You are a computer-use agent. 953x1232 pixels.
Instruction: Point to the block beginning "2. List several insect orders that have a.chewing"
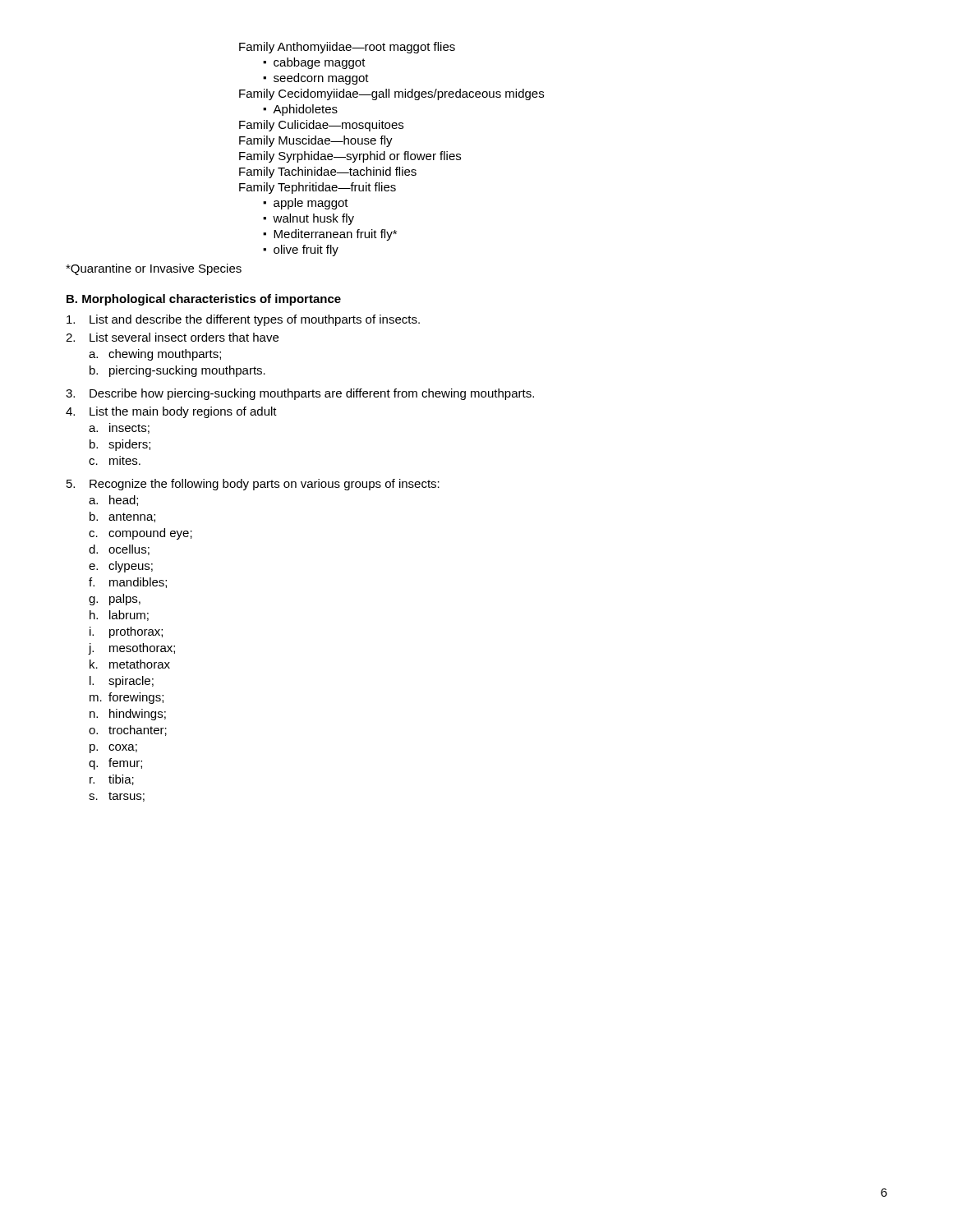coord(172,355)
